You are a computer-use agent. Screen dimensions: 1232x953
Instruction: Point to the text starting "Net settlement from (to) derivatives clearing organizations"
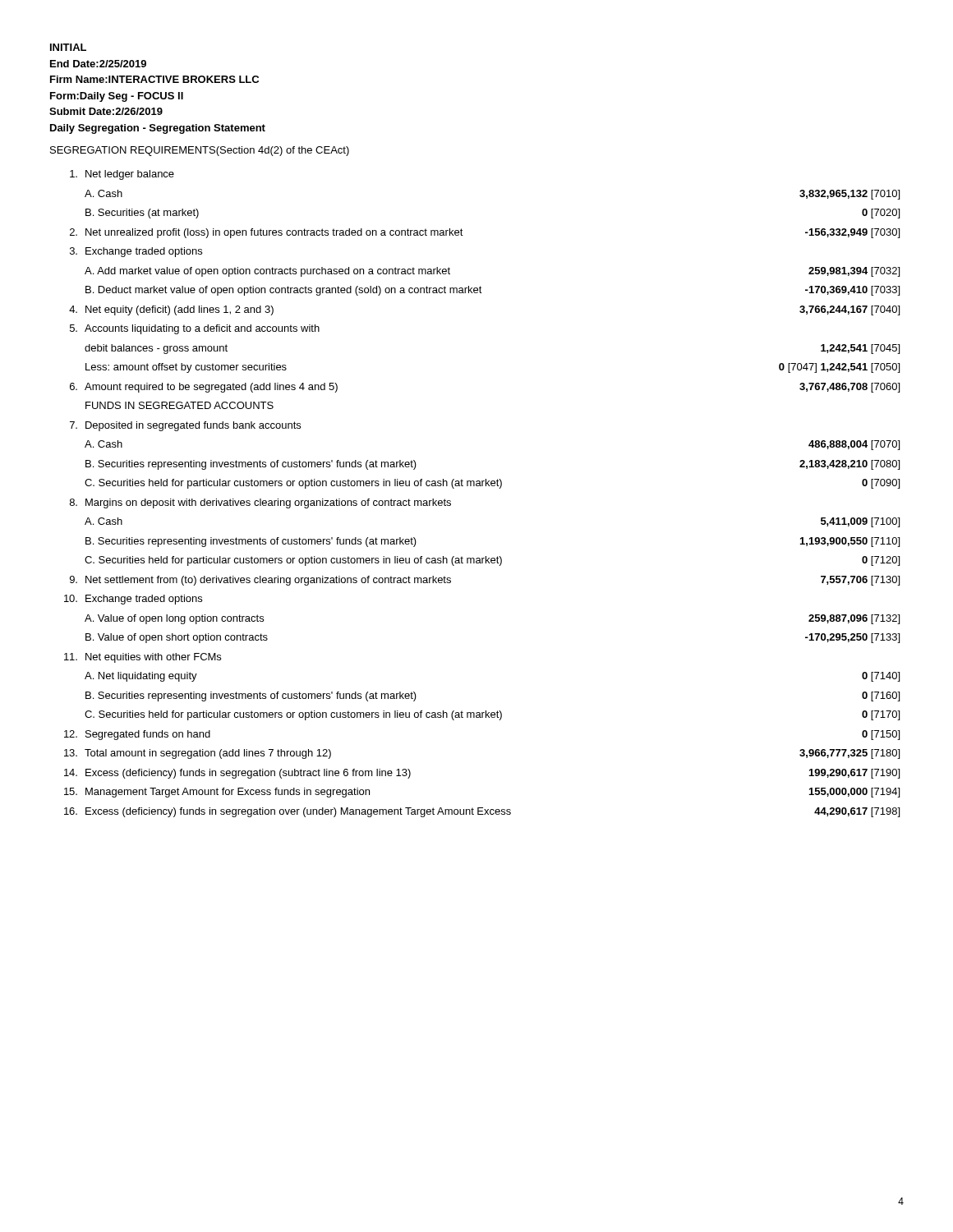point(268,579)
